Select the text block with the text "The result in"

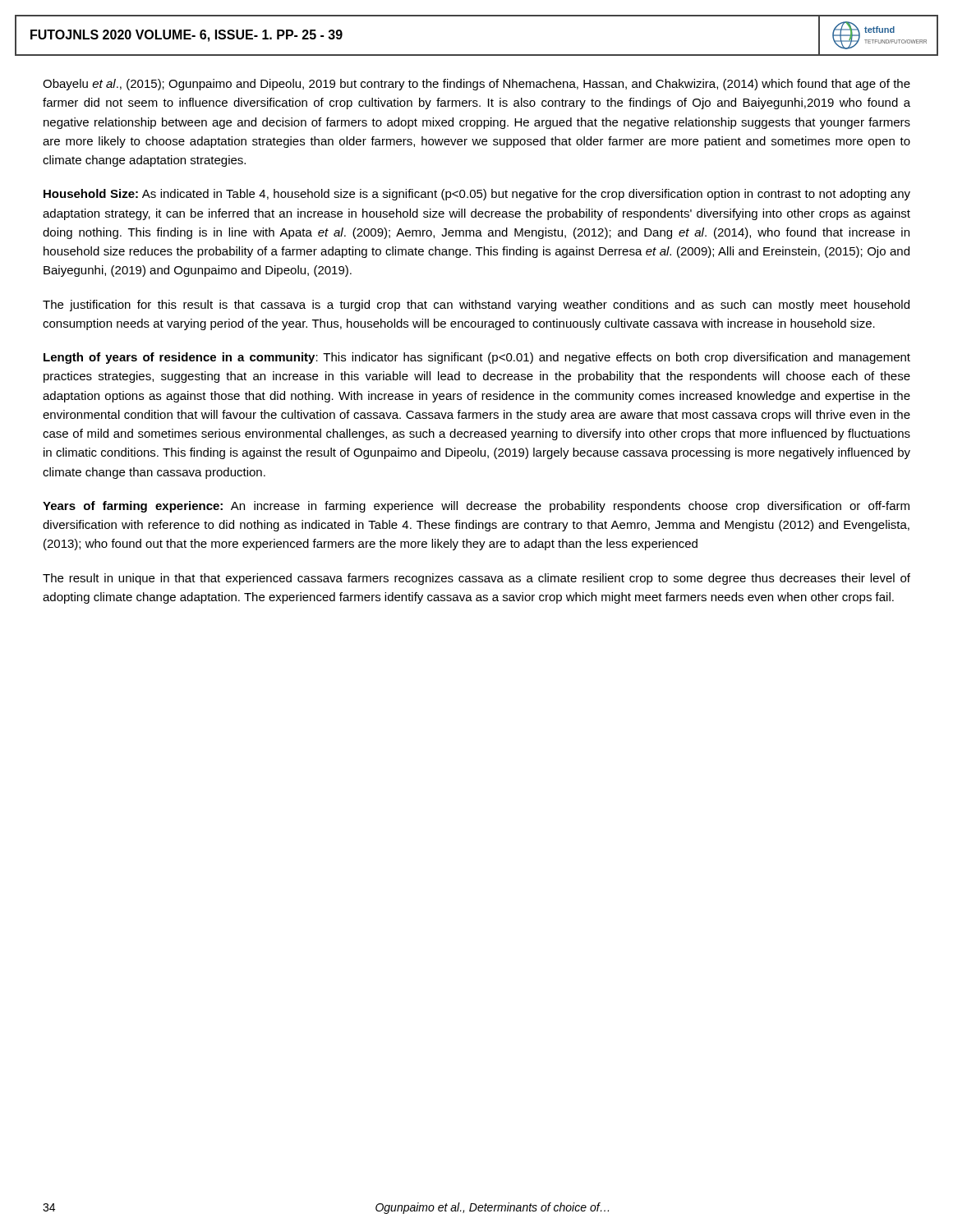476,587
